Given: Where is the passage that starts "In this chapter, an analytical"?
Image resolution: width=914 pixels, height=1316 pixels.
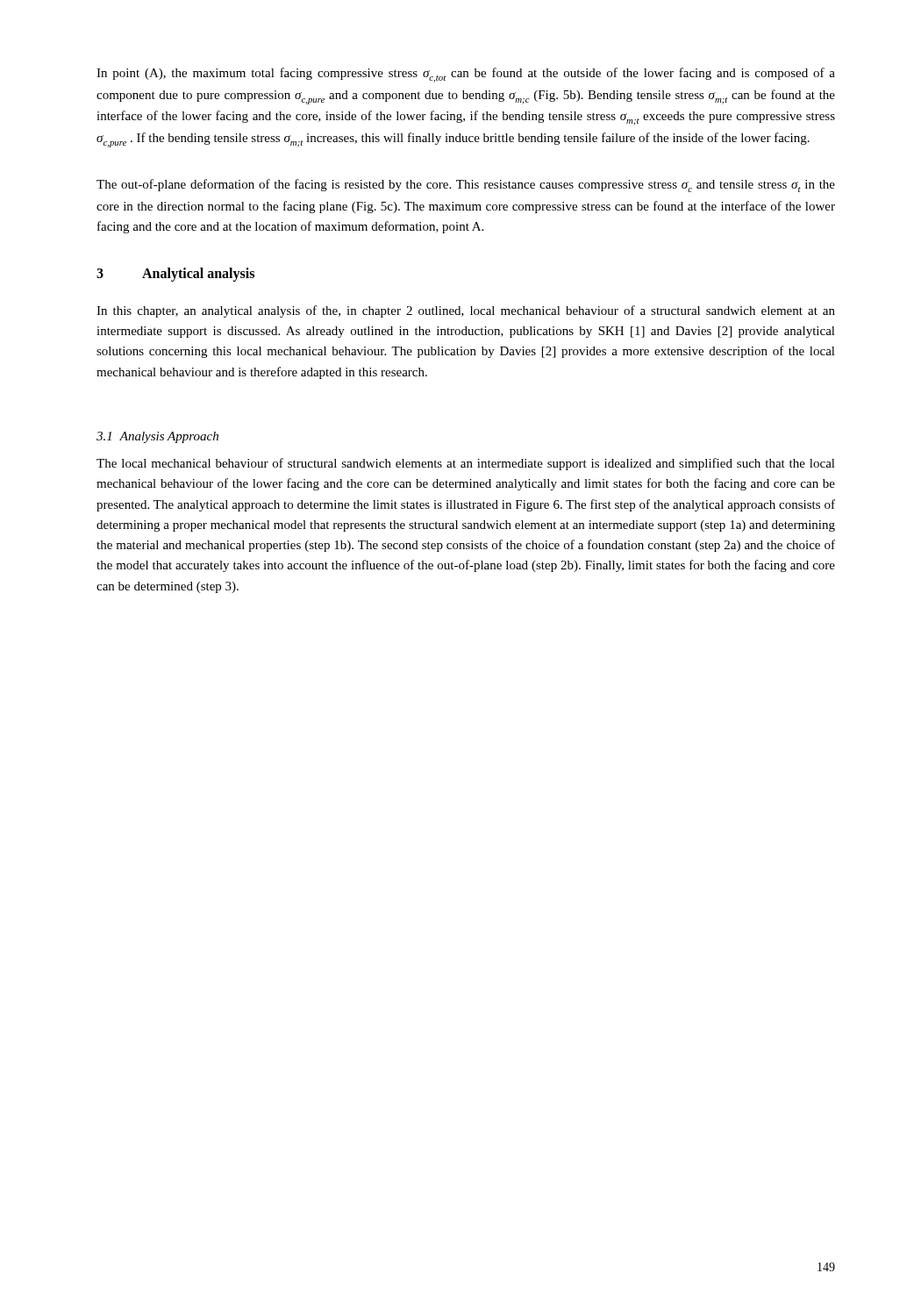Looking at the screenshot, I should tap(466, 341).
